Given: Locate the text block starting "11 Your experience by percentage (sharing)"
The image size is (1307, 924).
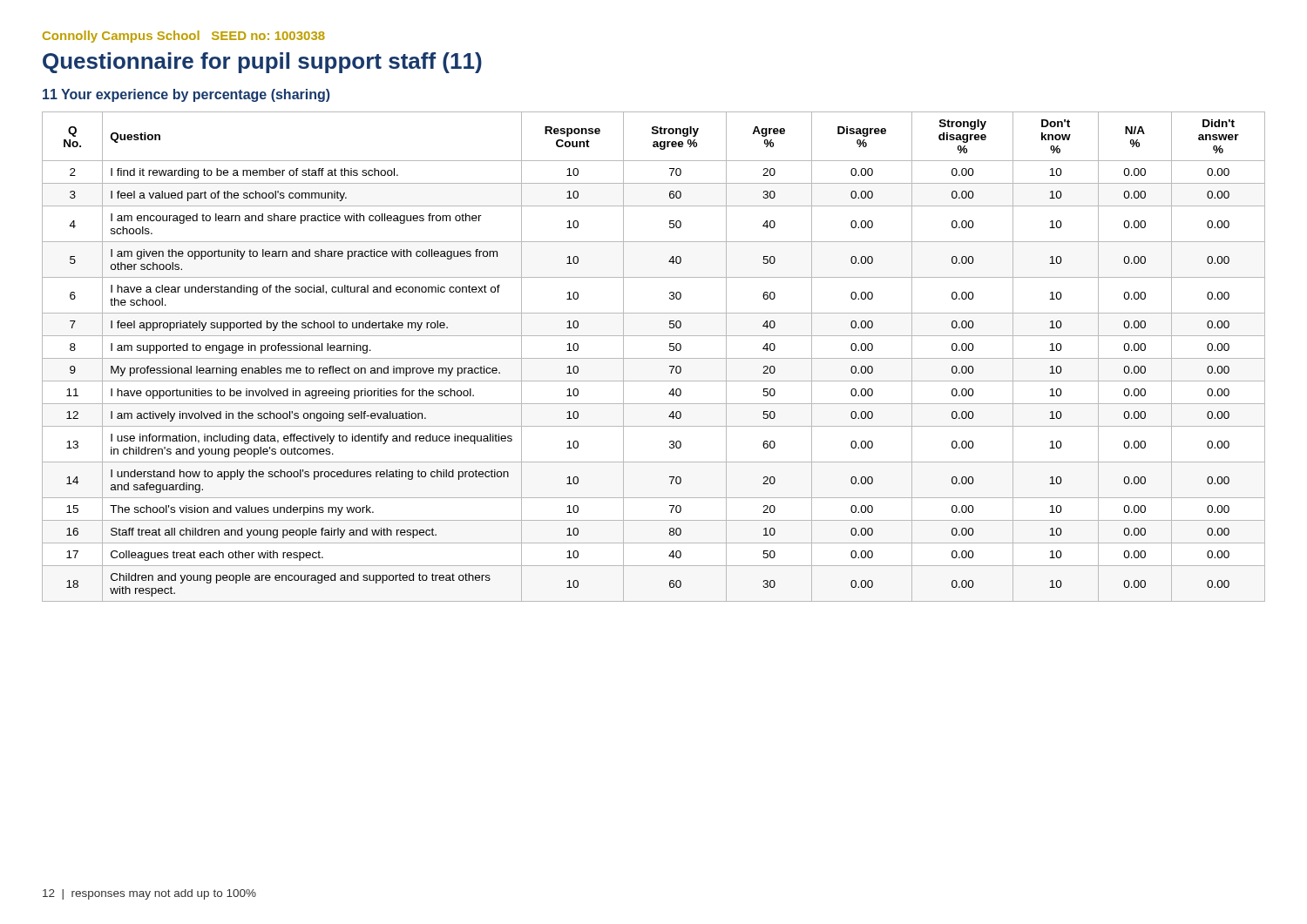Looking at the screenshot, I should pos(186,95).
